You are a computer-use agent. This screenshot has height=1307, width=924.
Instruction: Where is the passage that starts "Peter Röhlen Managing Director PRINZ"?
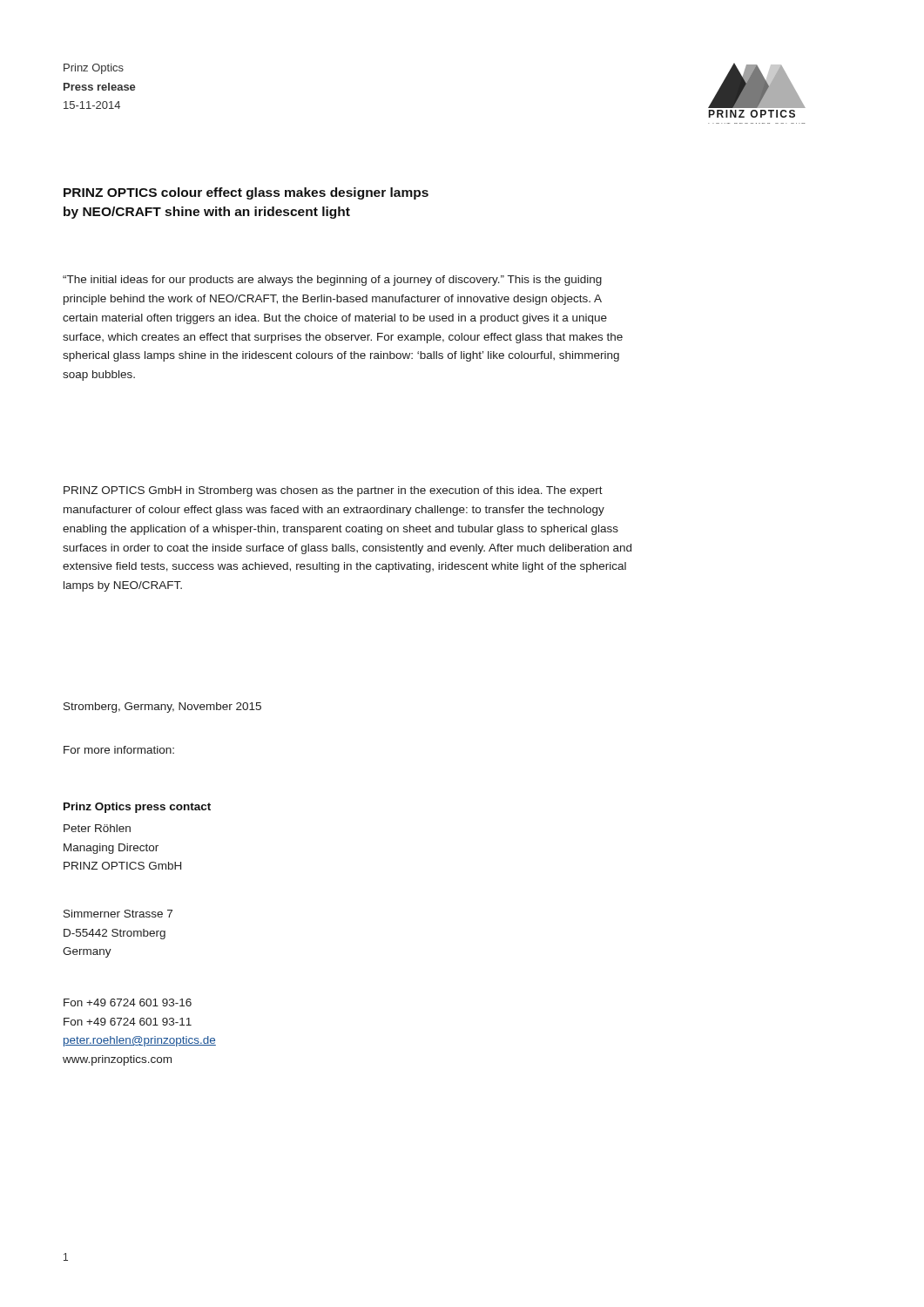point(122,847)
